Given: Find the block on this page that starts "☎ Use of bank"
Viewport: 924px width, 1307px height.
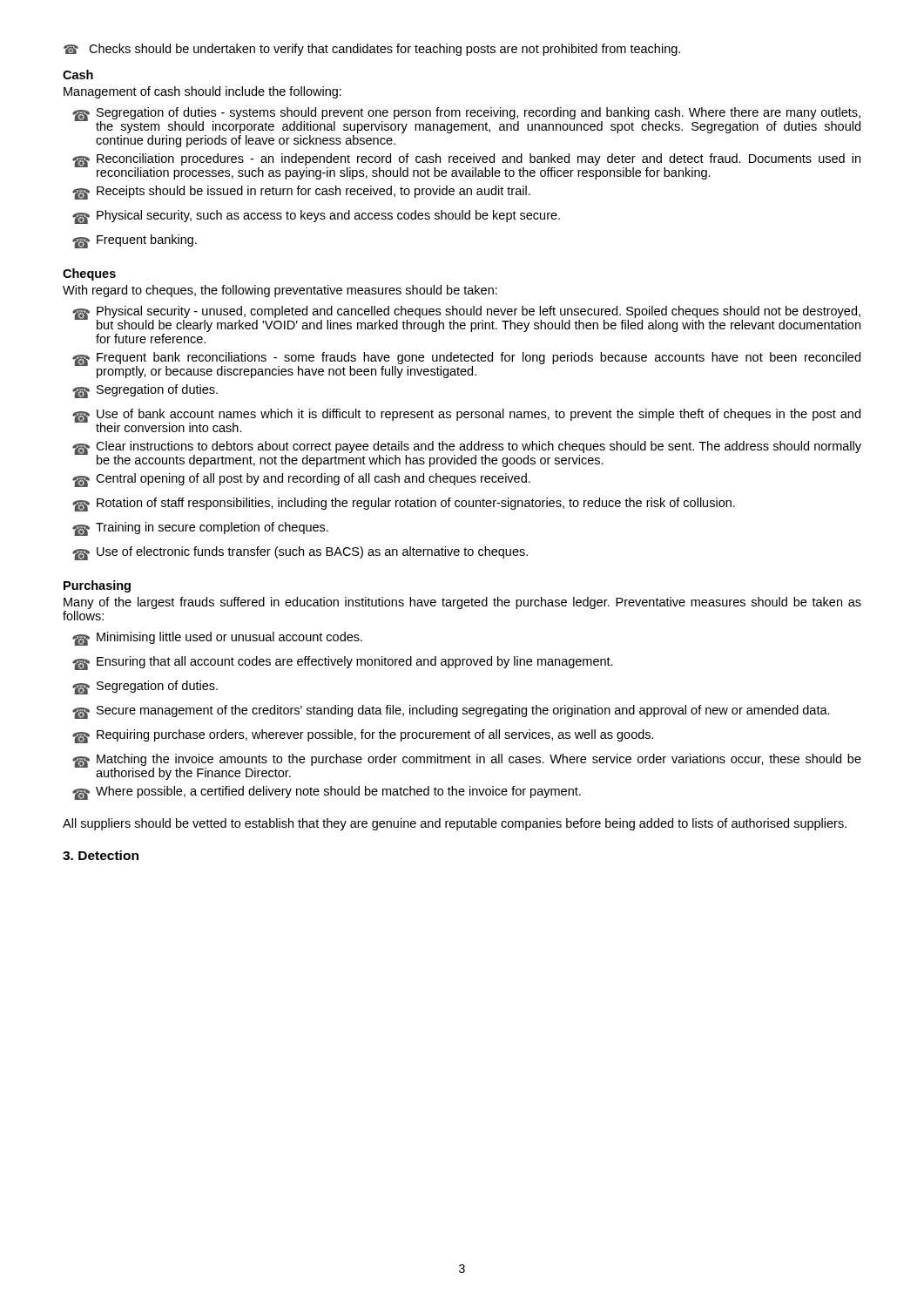Looking at the screenshot, I should [x=466, y=421].
